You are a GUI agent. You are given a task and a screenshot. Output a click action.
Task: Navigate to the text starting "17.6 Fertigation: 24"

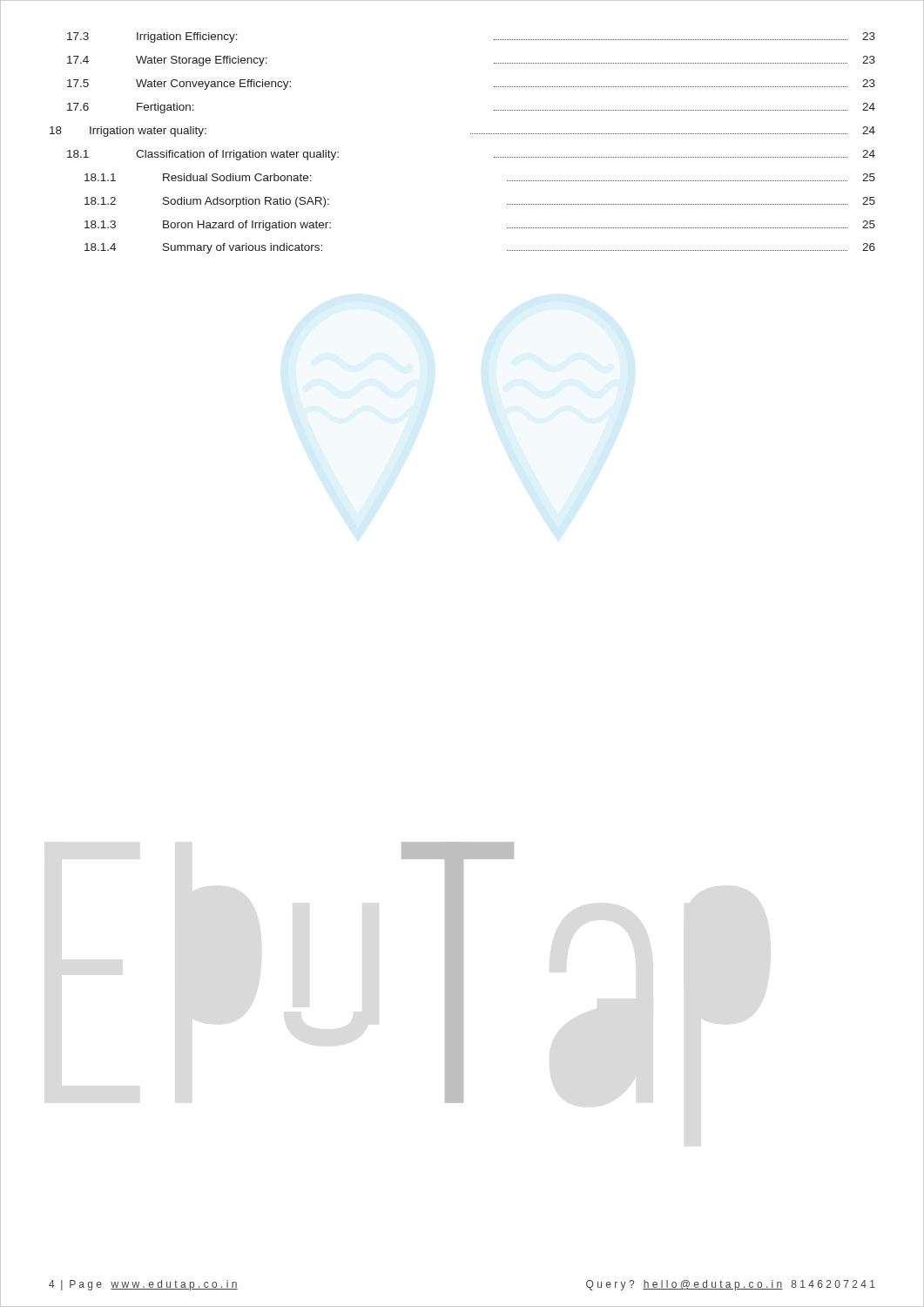click(76, 108)
